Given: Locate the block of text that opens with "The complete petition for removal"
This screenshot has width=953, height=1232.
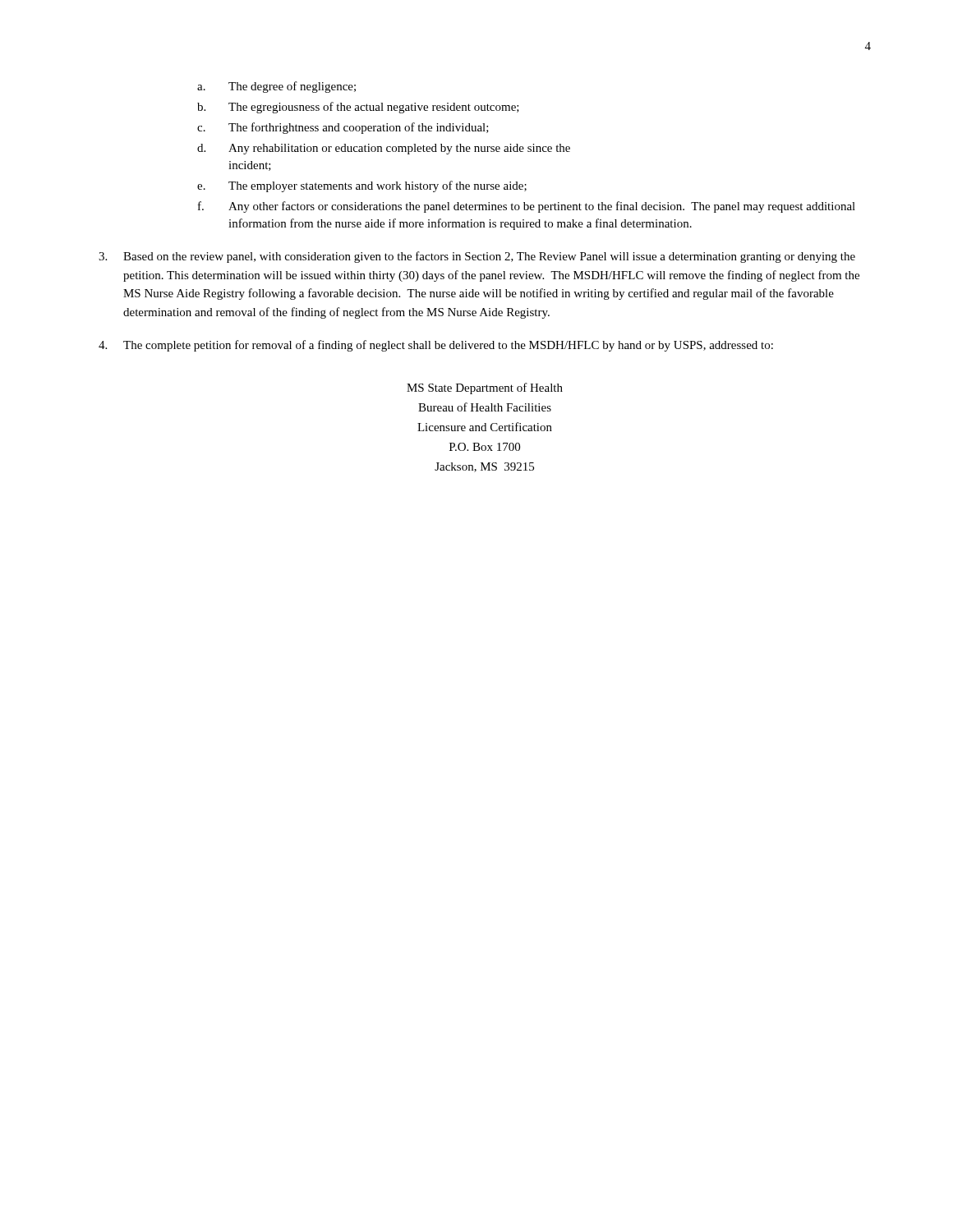Looking at the screenshot, I should 485,345.
